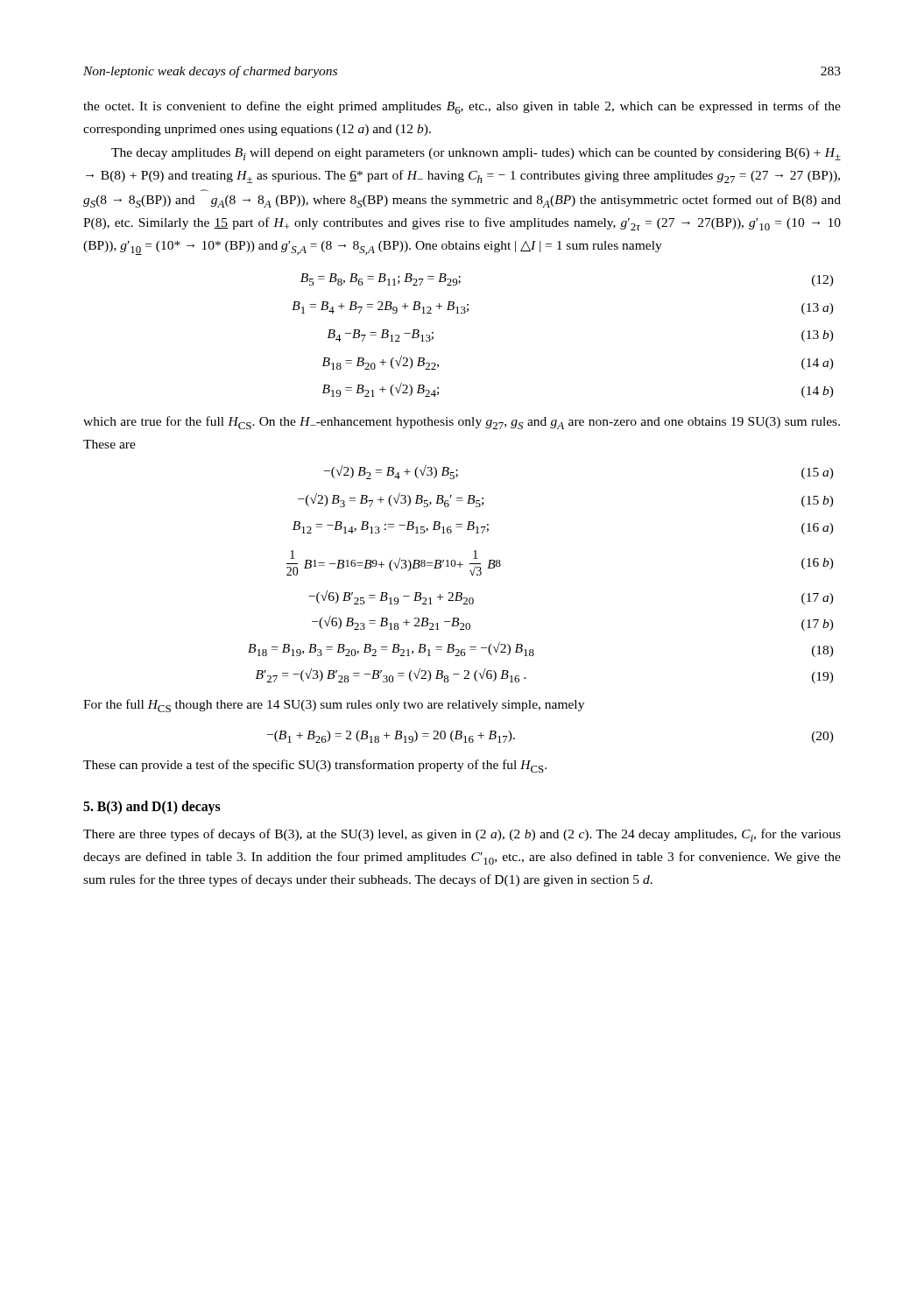Locate the block starting "−(√2) B2 ="
The height and width of the screenshot is (1314, 924).
pos(462,574)
